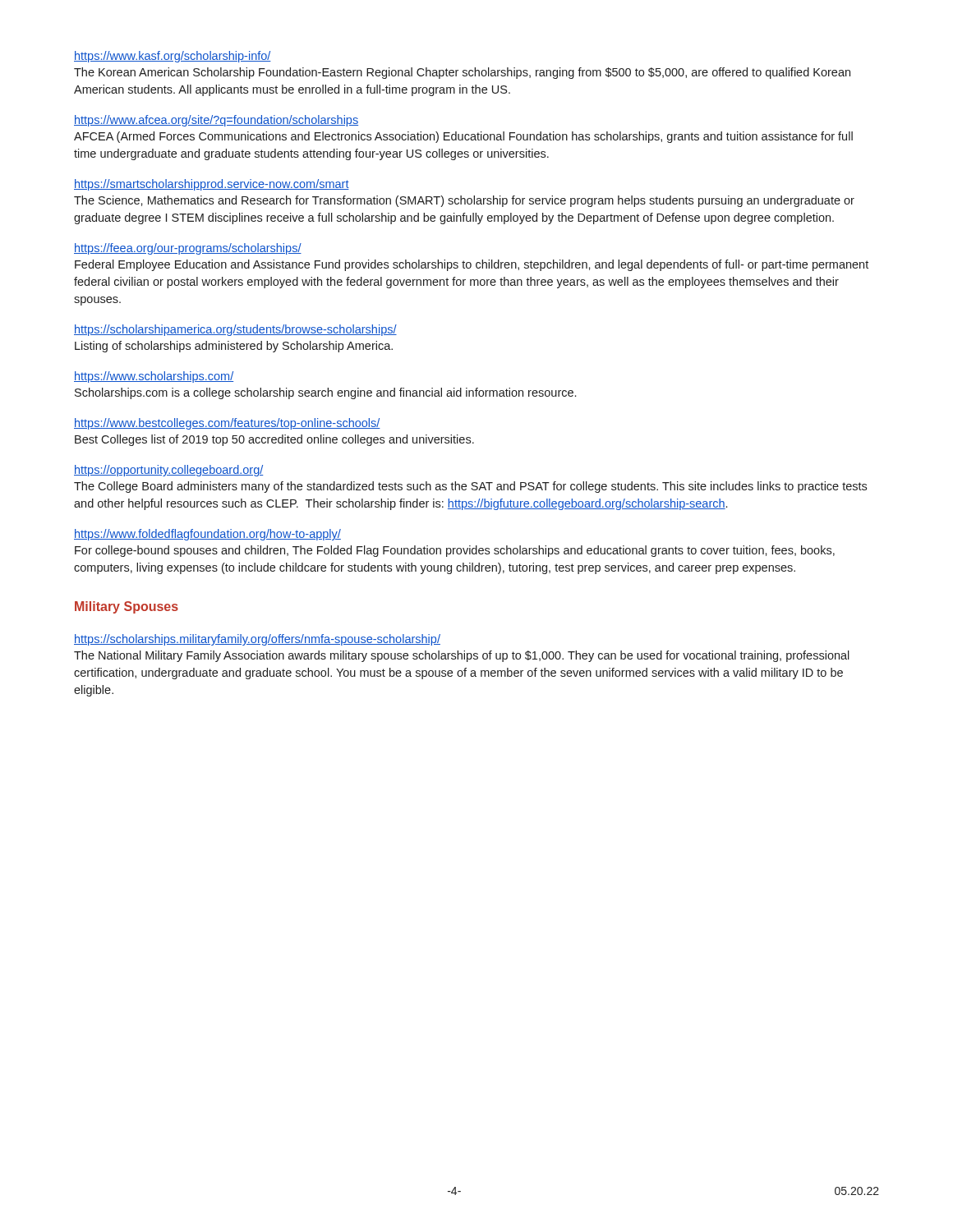The width and height of the screenshot is (953, 1232).
Task: Locate the block of text that opens with "Listing of scholarships administered"
Action: [x=234, y=346]
